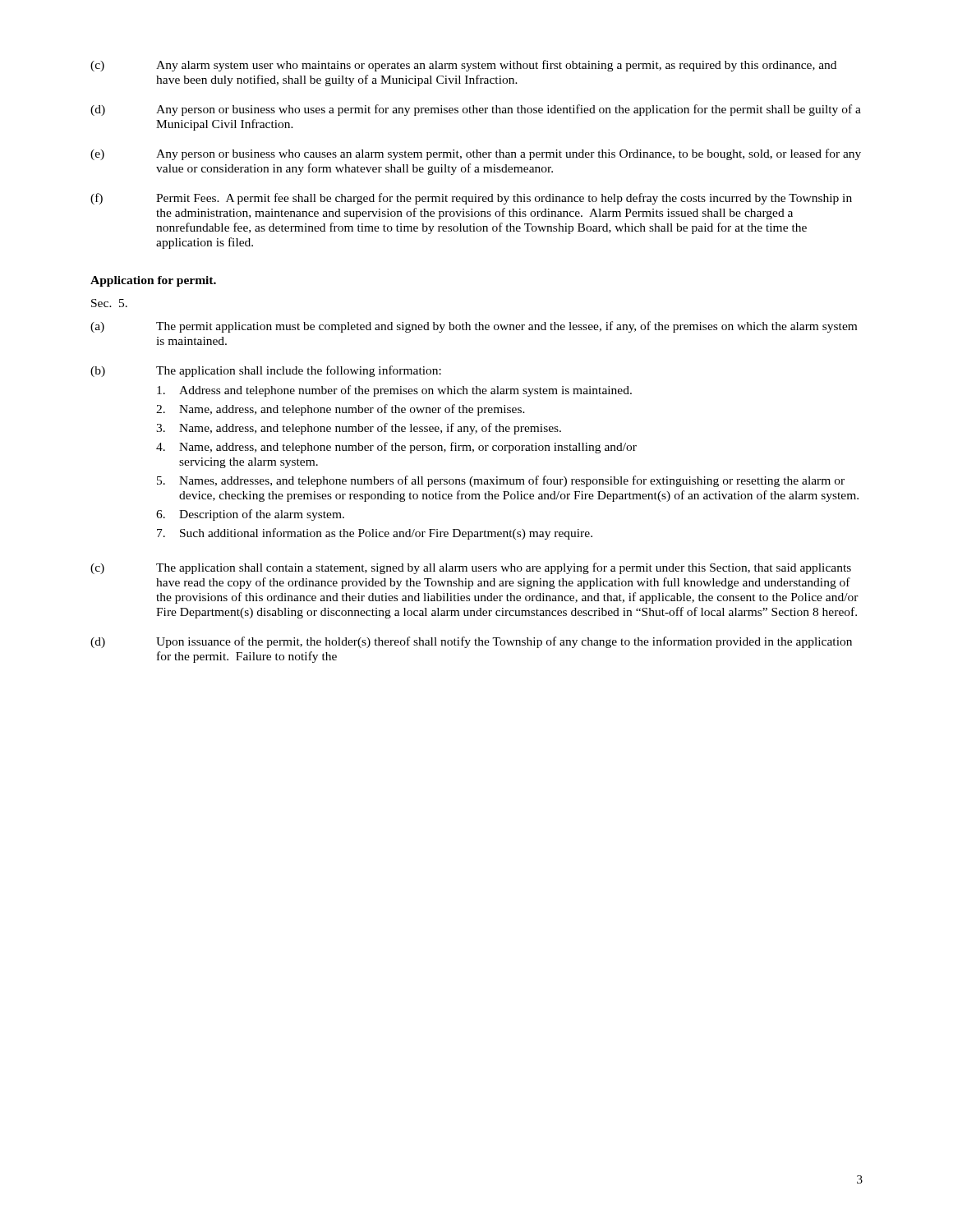Click on the list item with the text "(d) Any person"
Screen dimensions: 1232x953
coord(476,117)
